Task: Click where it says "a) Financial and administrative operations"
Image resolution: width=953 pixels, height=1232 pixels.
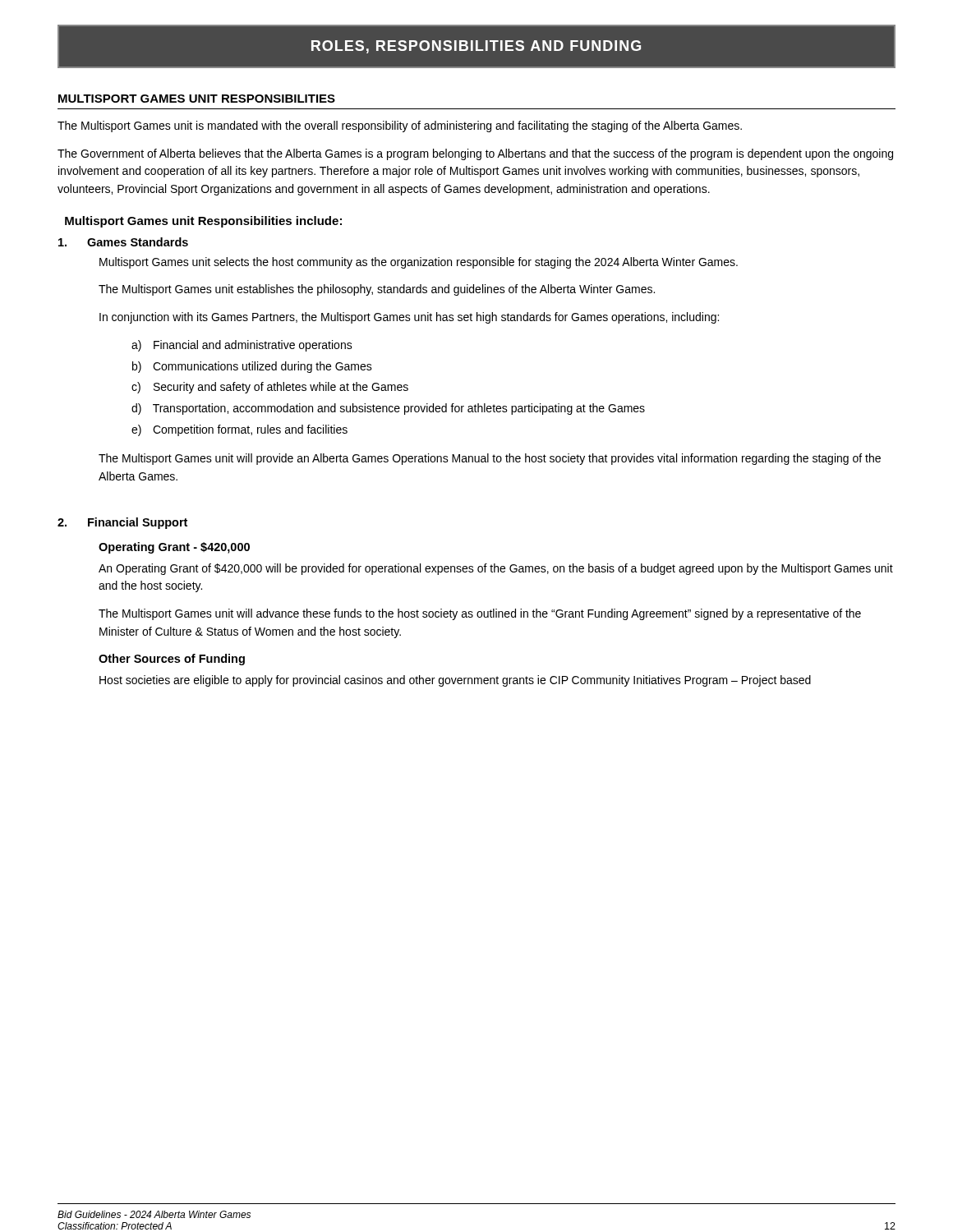Action: click(x=242, y=346)
